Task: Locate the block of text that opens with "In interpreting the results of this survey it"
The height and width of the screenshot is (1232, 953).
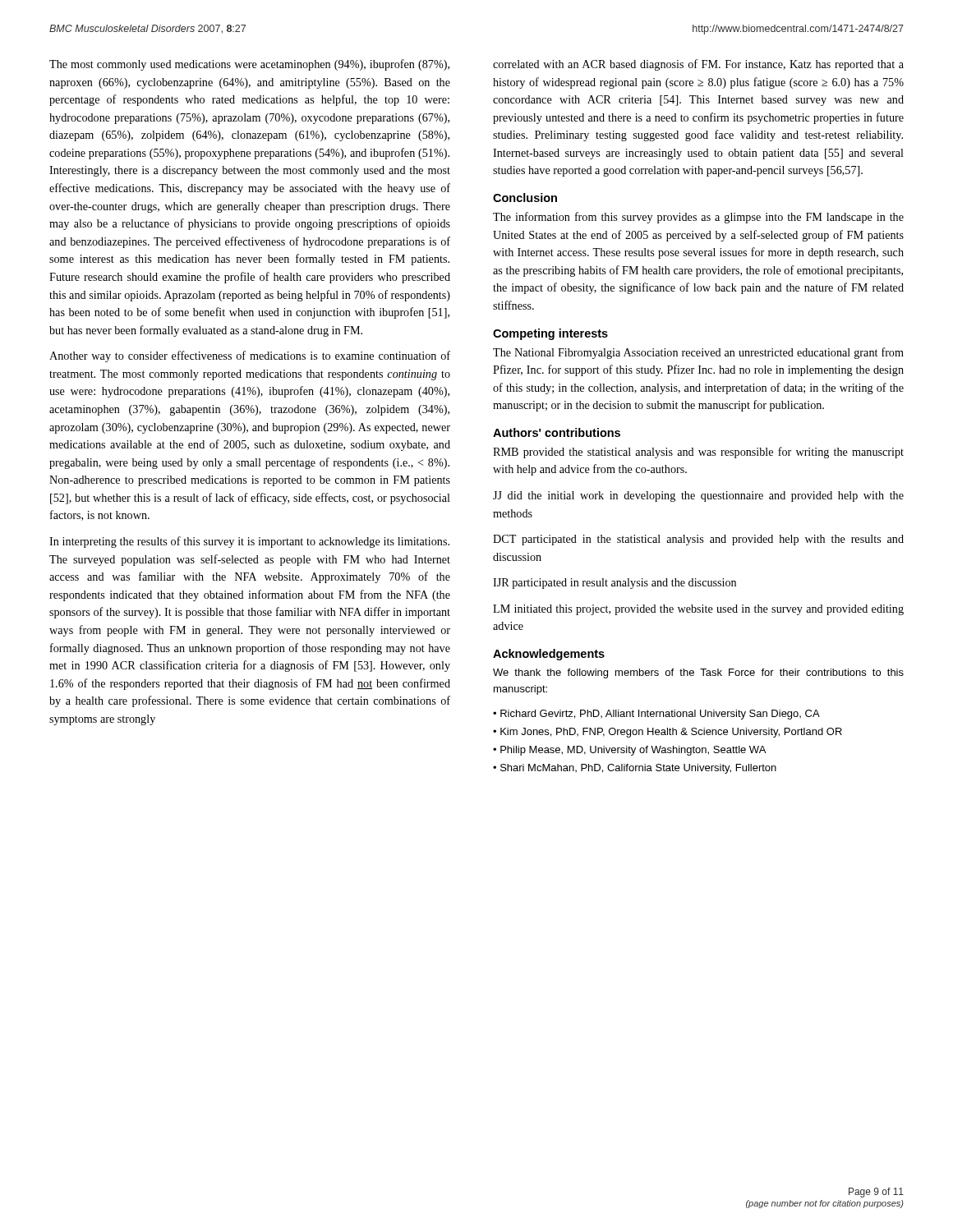Action: tap(250, 631)
